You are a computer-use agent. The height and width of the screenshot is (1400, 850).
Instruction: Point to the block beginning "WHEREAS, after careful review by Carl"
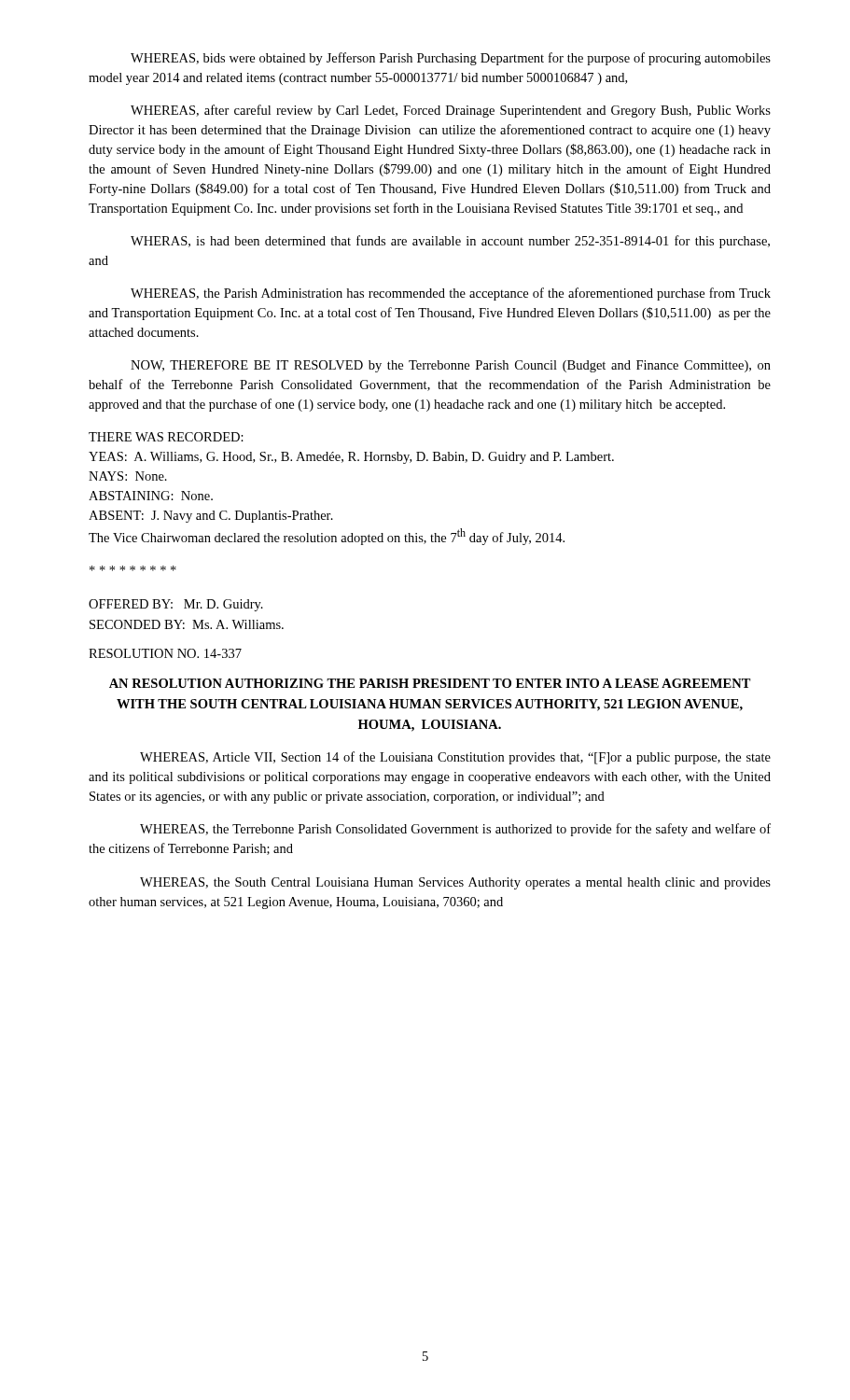point(430,159)
